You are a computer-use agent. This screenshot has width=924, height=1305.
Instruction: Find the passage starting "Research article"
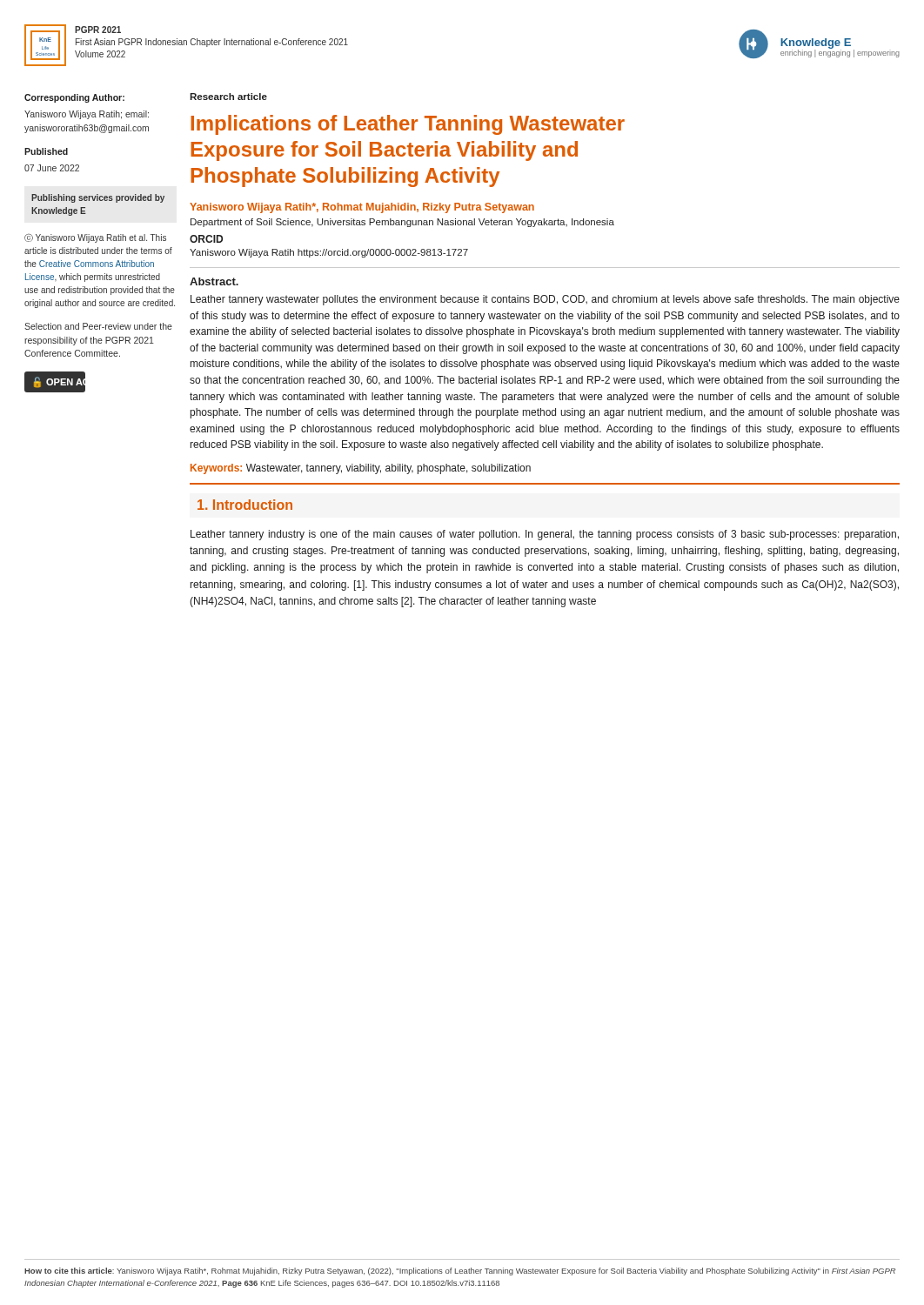point(228,97)
